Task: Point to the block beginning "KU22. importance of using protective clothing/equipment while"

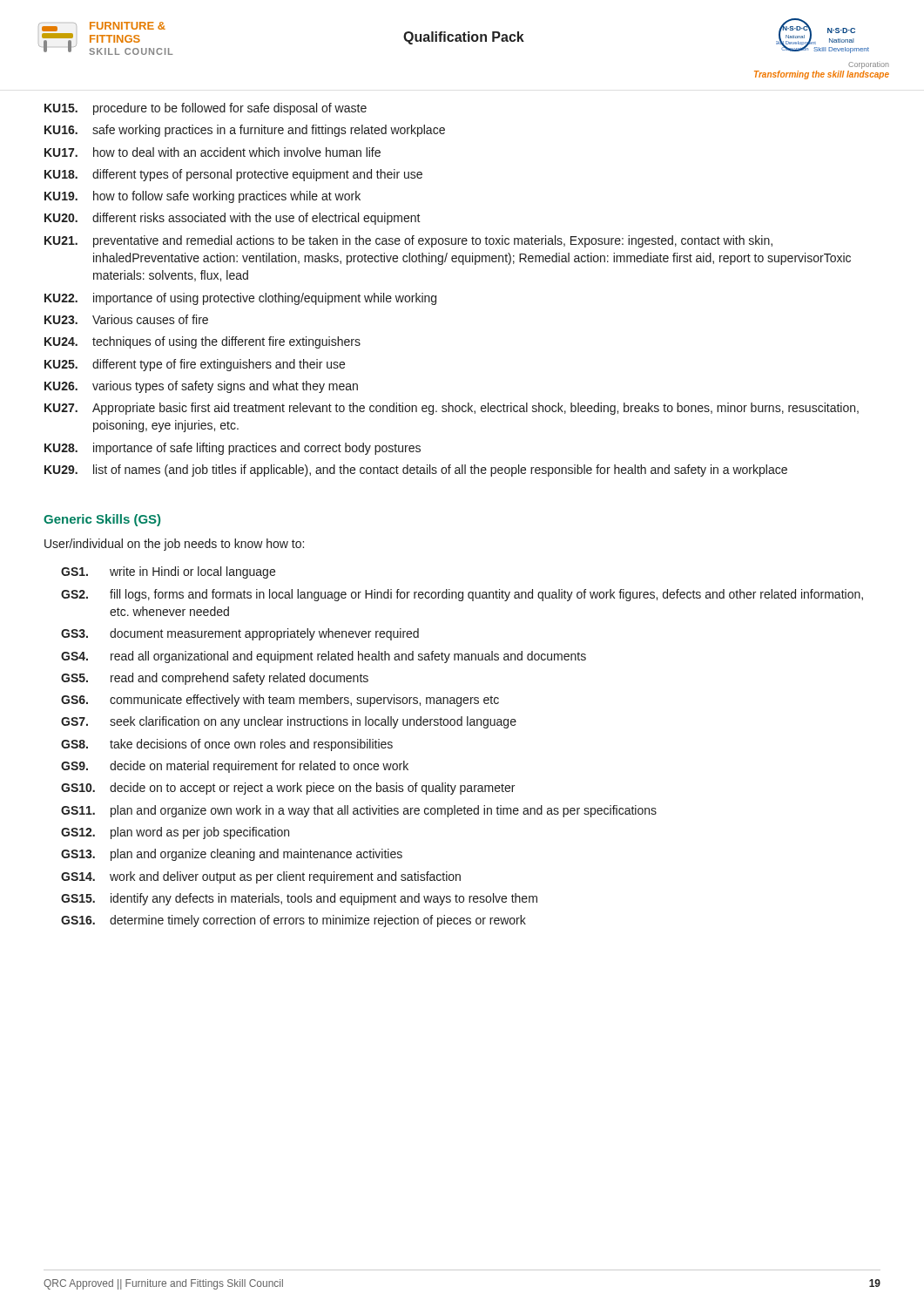Action: tap(240, 299)
